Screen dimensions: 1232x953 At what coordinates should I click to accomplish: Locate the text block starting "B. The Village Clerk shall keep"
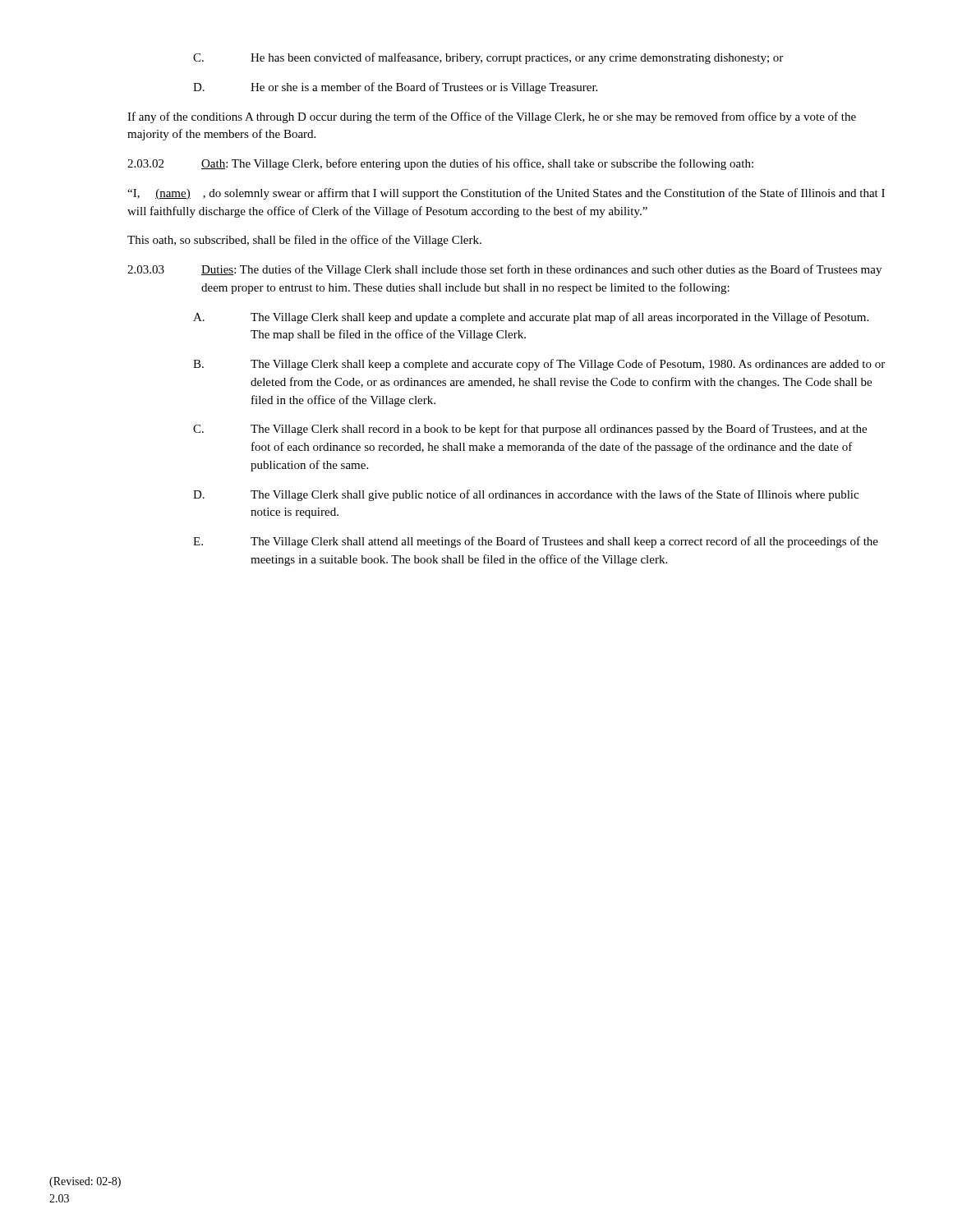540,382
